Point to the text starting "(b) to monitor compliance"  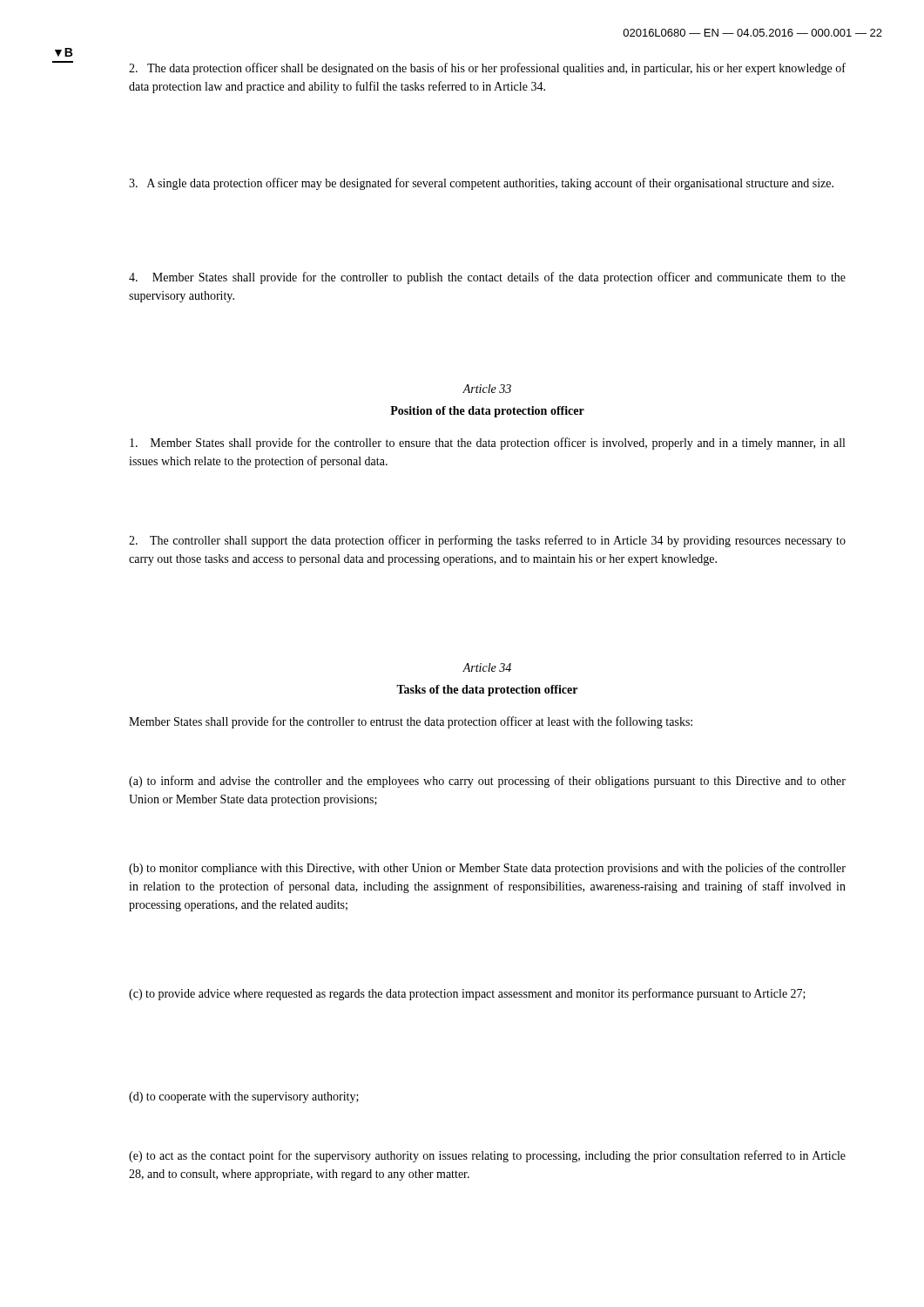coord(487,887)
